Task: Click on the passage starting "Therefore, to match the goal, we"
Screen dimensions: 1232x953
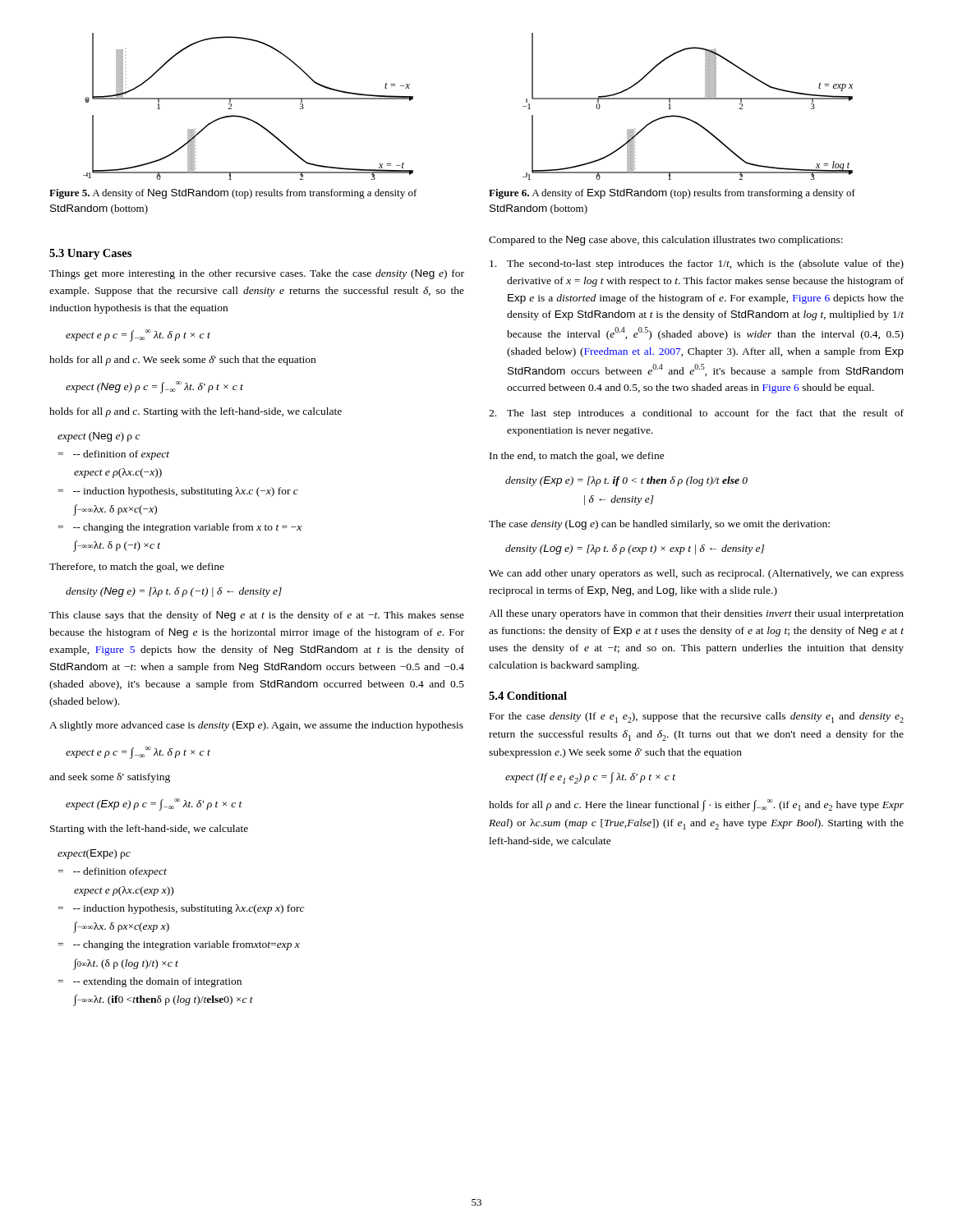Action: coord(137,566)
